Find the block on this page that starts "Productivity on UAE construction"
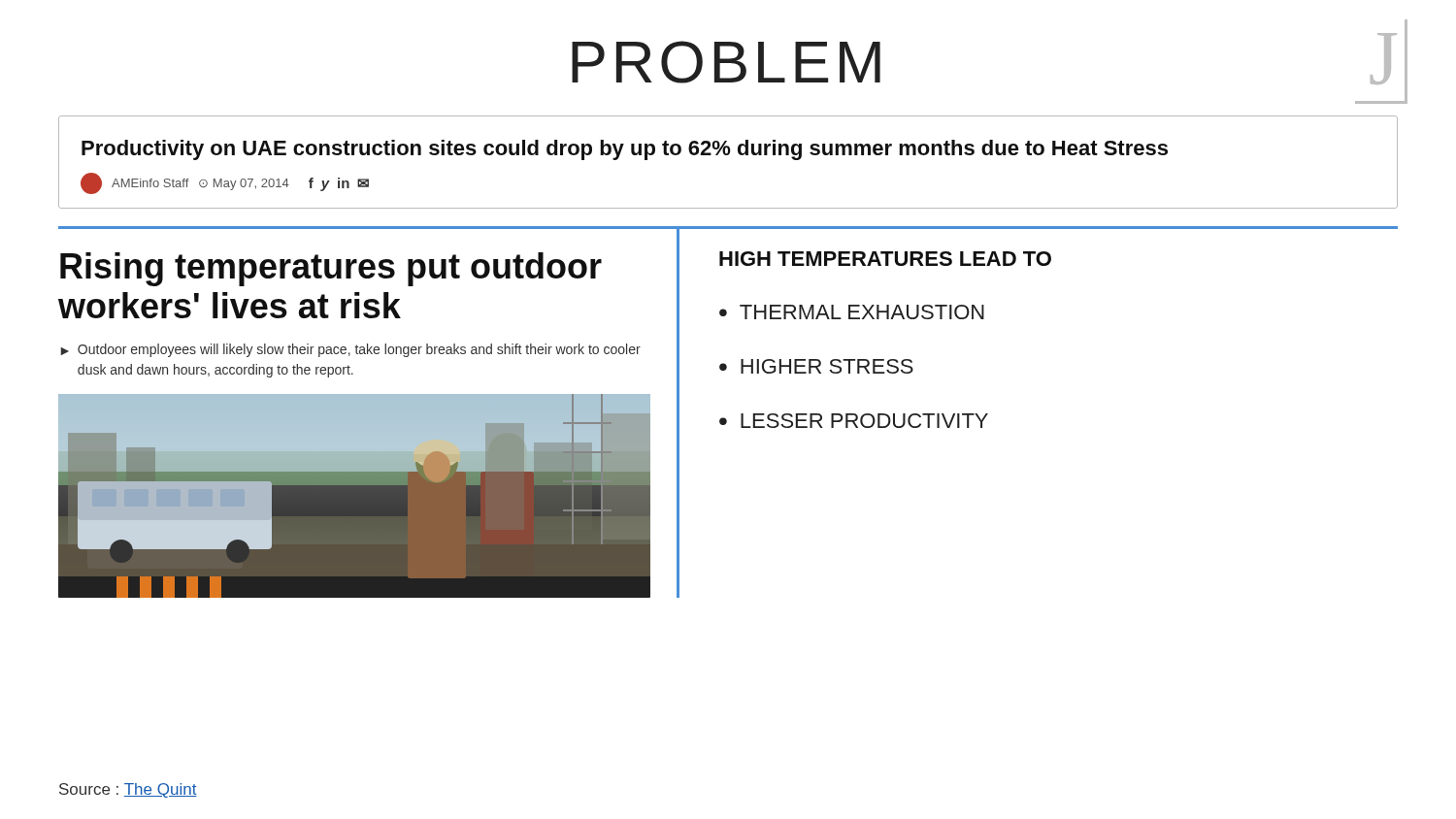 click(x=728, y=164)
